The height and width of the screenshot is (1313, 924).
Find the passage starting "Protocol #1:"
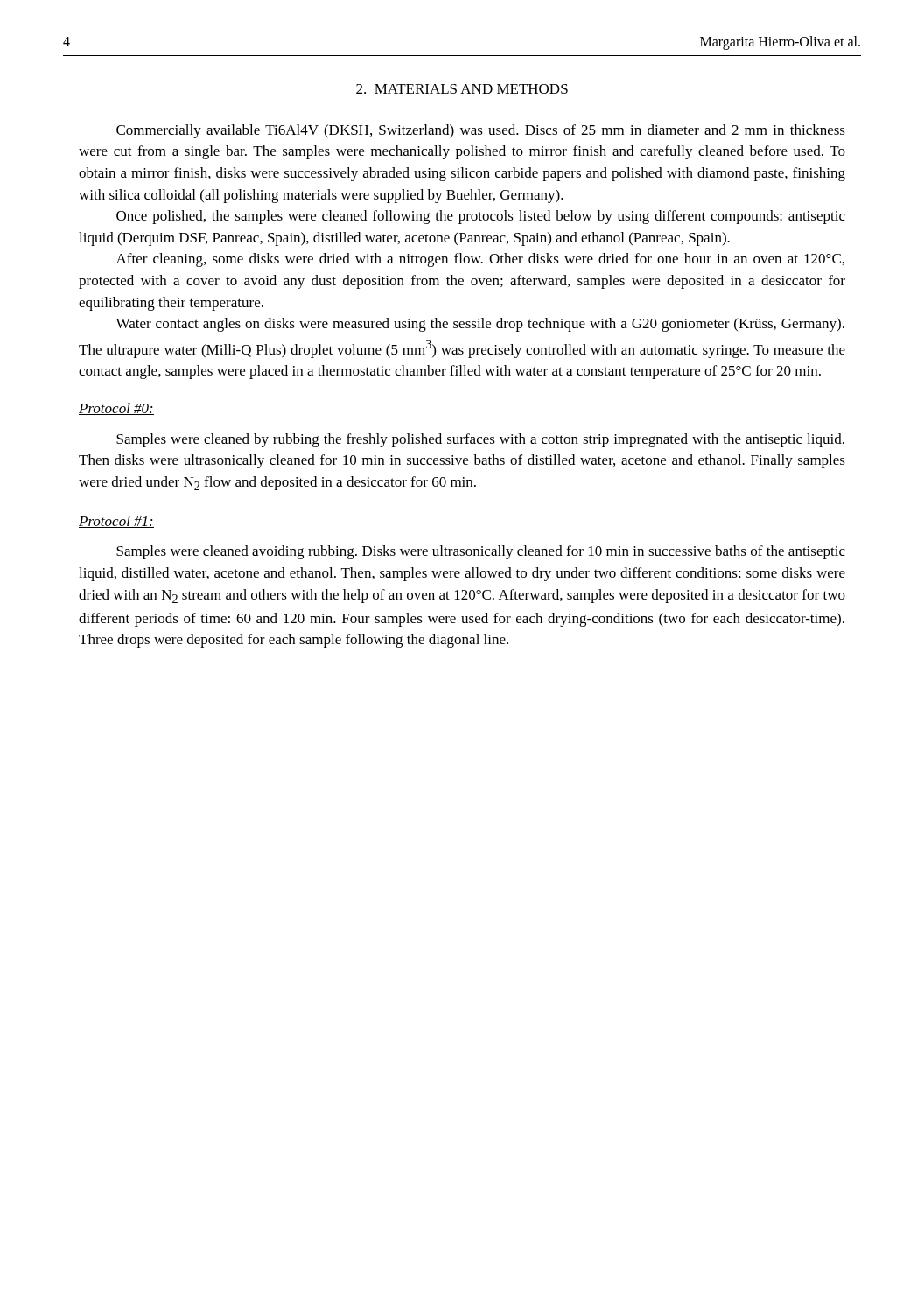click(116, 522)
